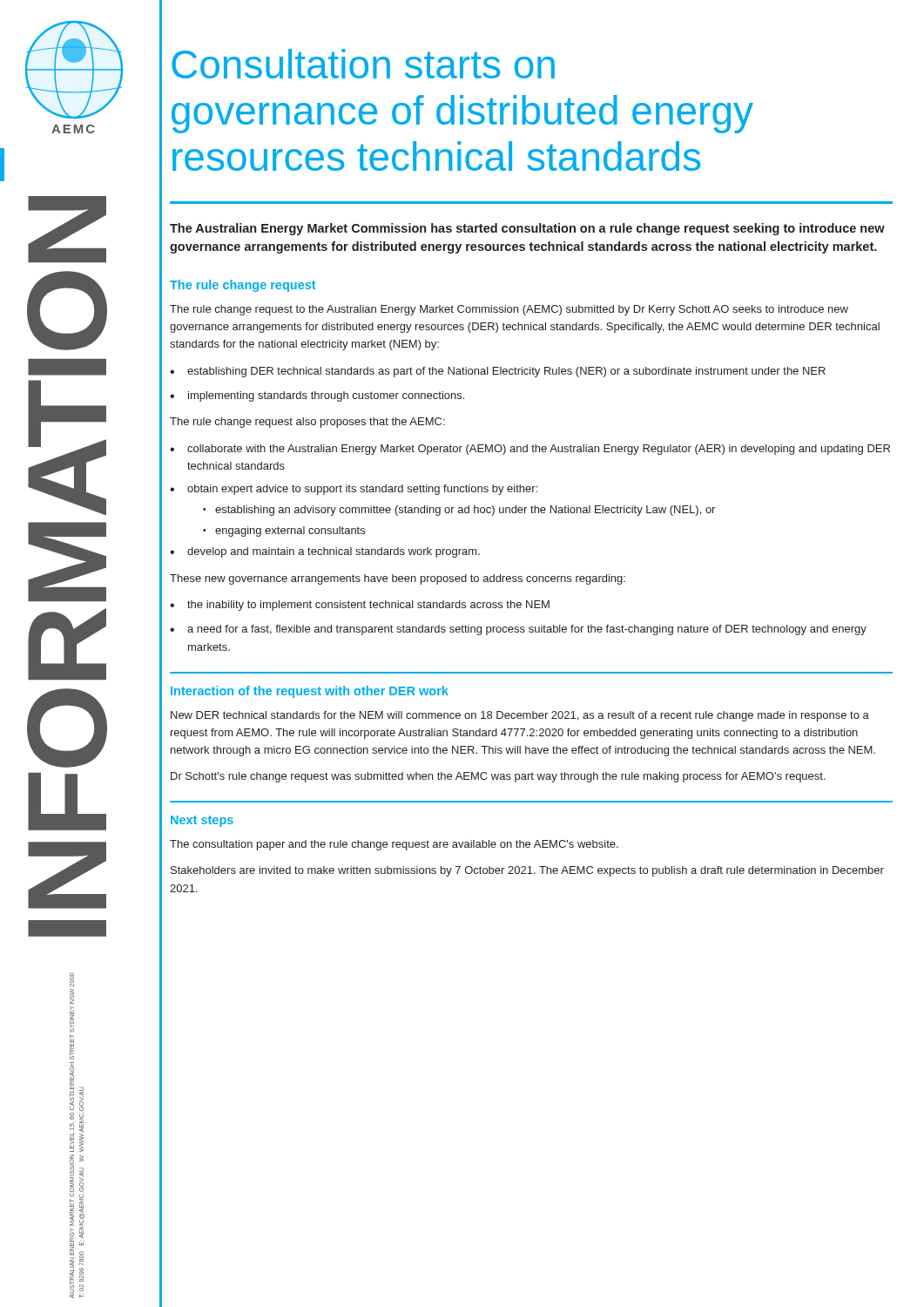The image size is (924, 1307).
Task: Navigate to the text starting "• the inability to implement"
Action: tap(360, 606)
